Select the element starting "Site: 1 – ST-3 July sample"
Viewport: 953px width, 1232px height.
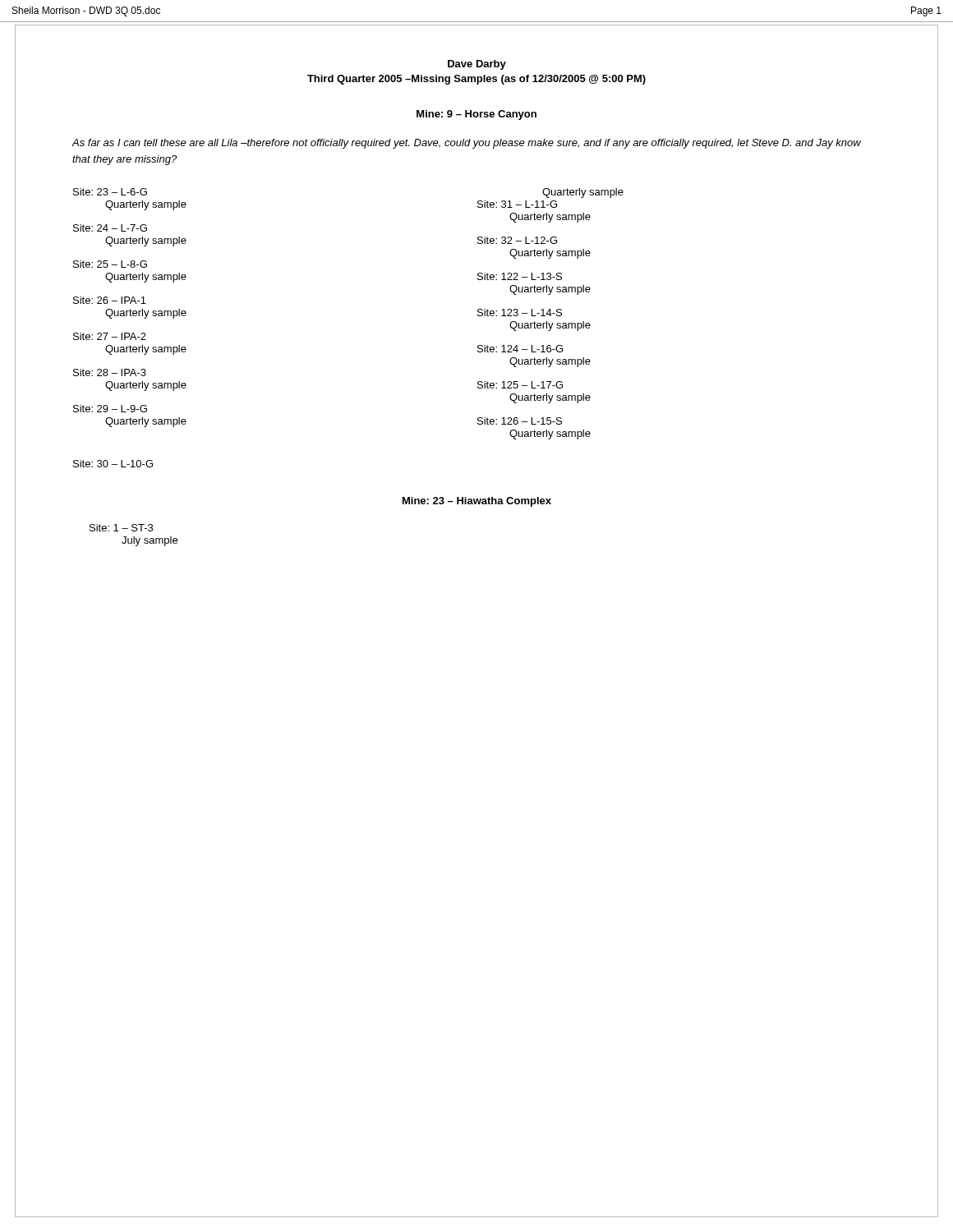133,534
